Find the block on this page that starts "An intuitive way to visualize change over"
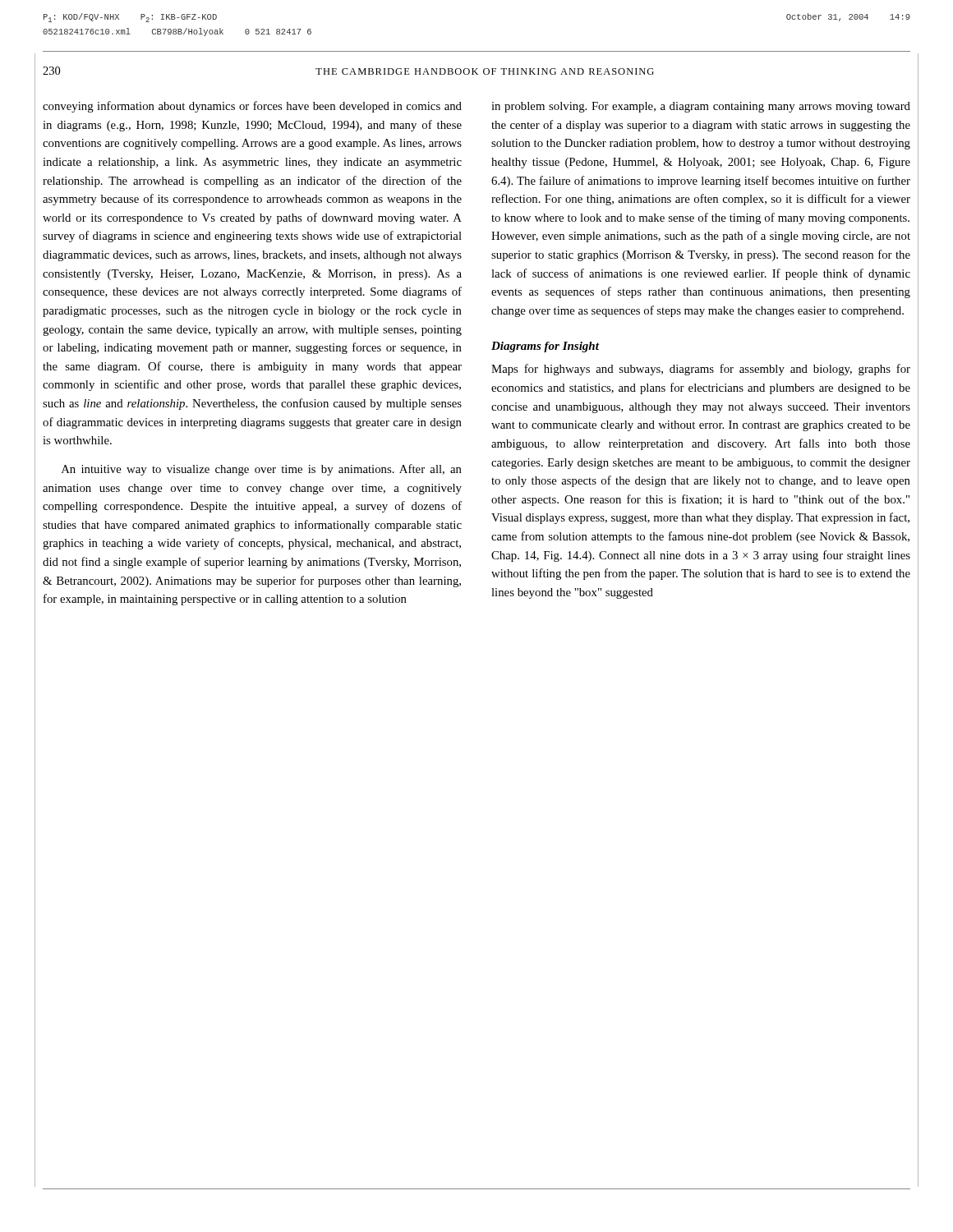Screen dimensions: 1232x953 252,534
